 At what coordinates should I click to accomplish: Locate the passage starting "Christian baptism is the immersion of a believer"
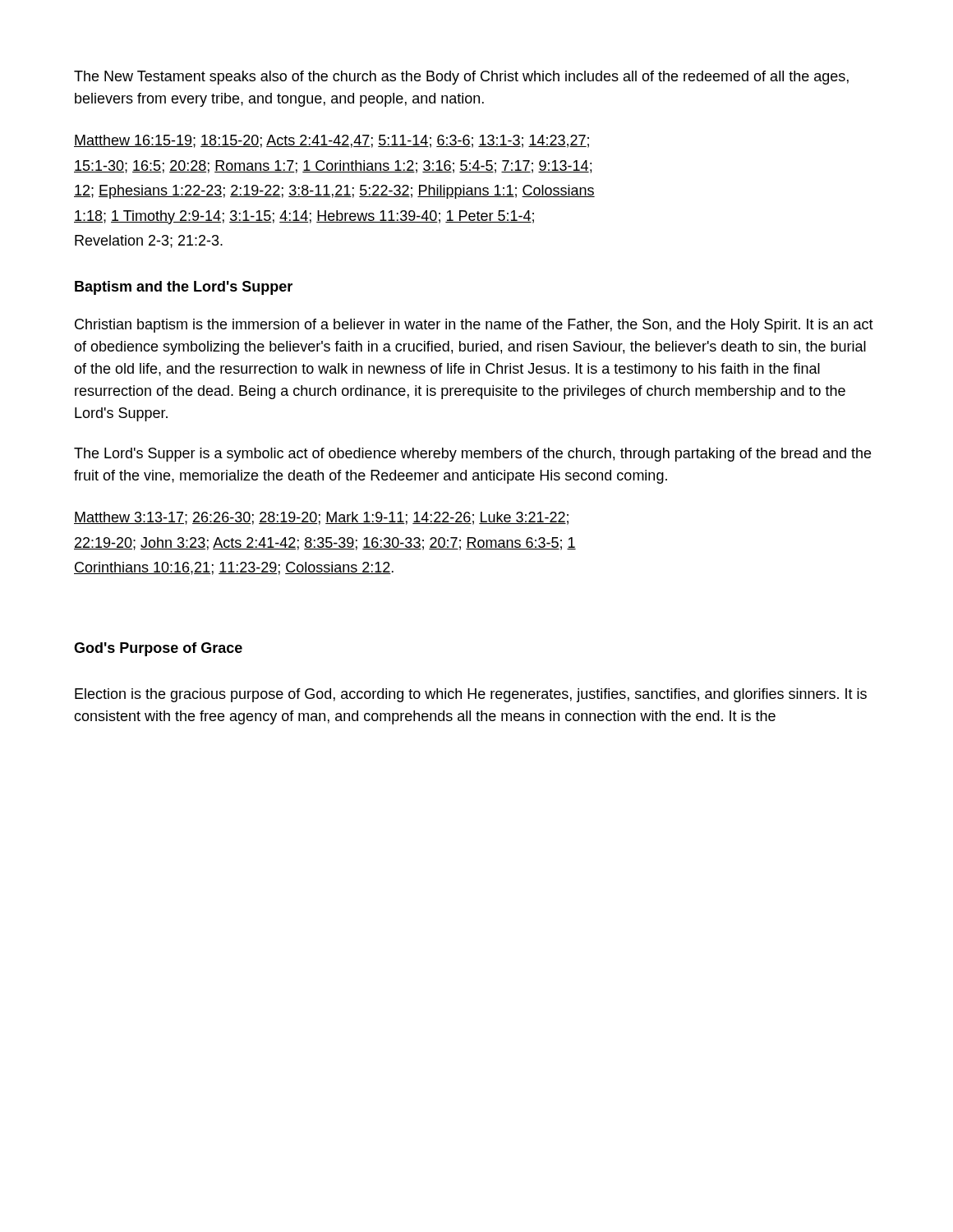point(473,369)
